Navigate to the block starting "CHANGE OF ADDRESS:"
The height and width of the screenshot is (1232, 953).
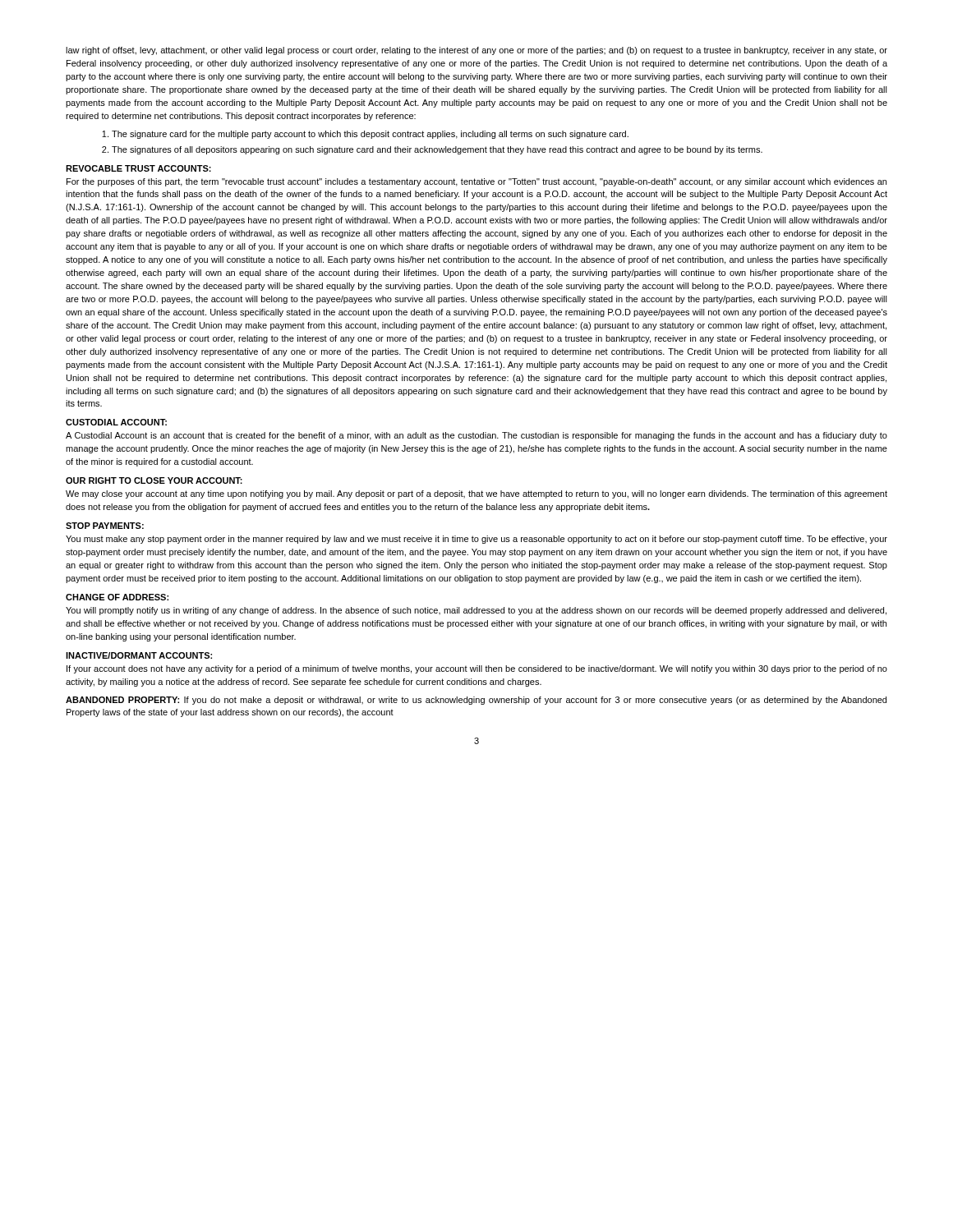(118, 597)
